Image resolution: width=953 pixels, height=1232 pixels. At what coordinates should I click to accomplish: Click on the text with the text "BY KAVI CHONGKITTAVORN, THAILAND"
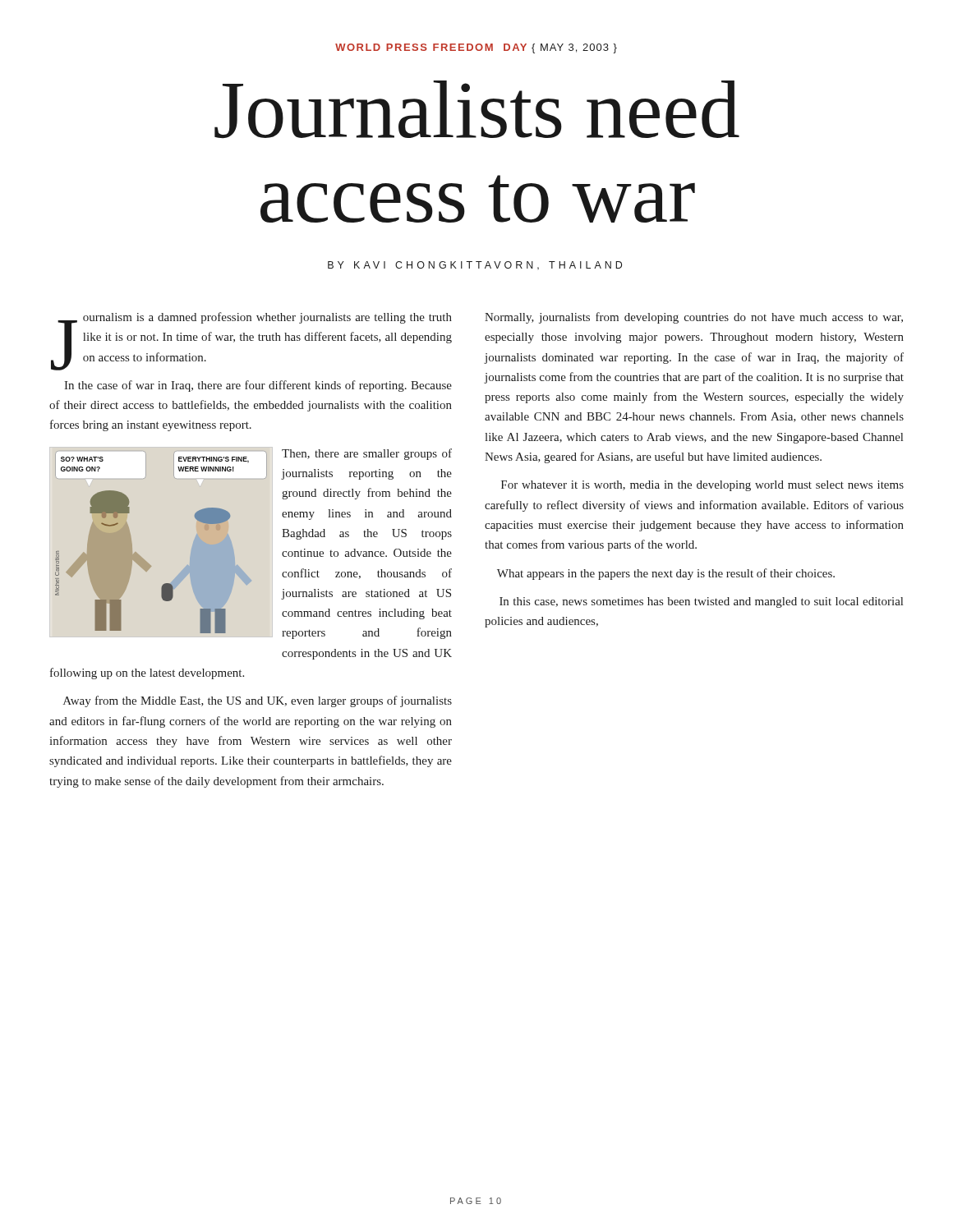tap(476, 265)
